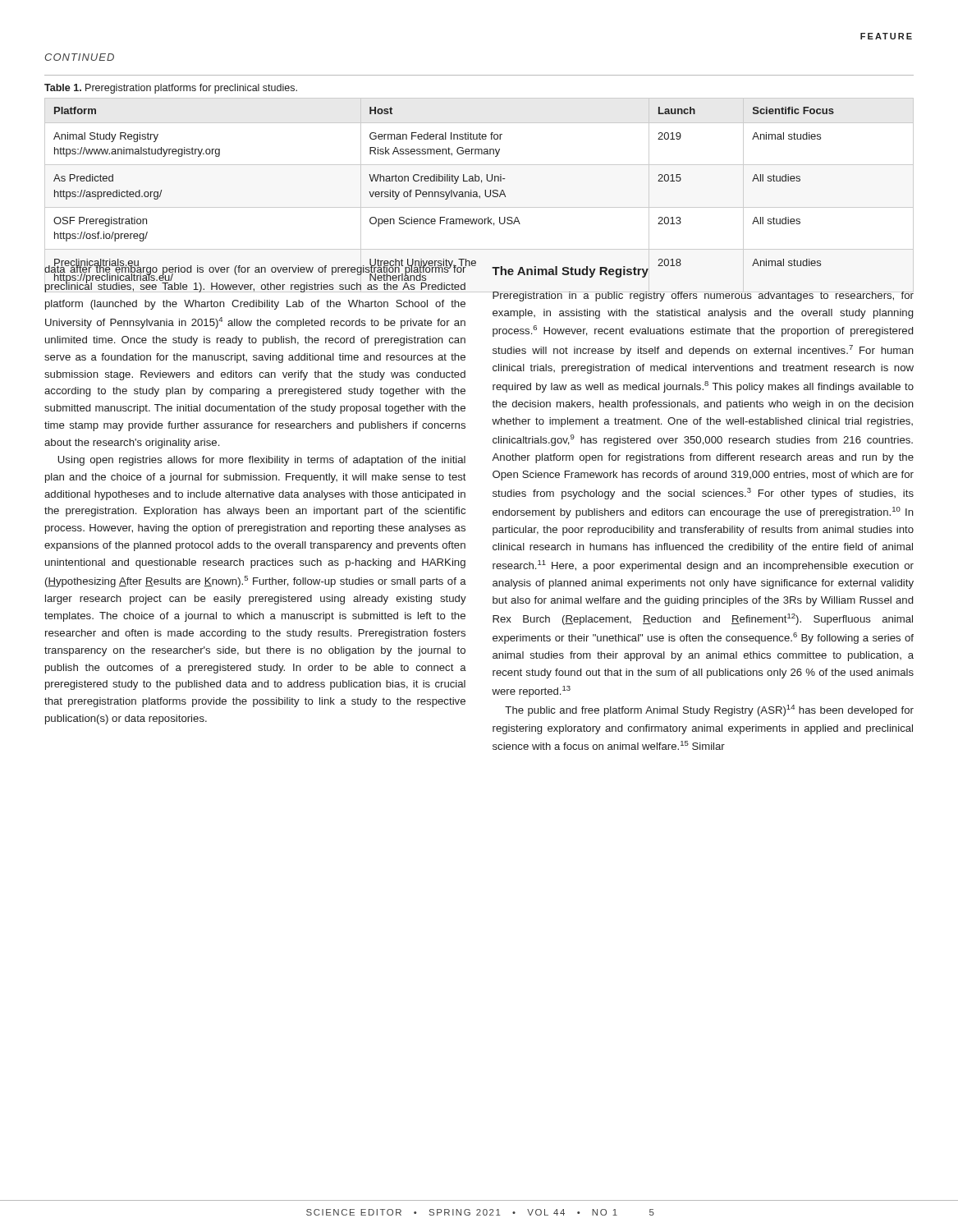
Task: Locate the text "The Animal Study Registry"
Action: [570, 271]
